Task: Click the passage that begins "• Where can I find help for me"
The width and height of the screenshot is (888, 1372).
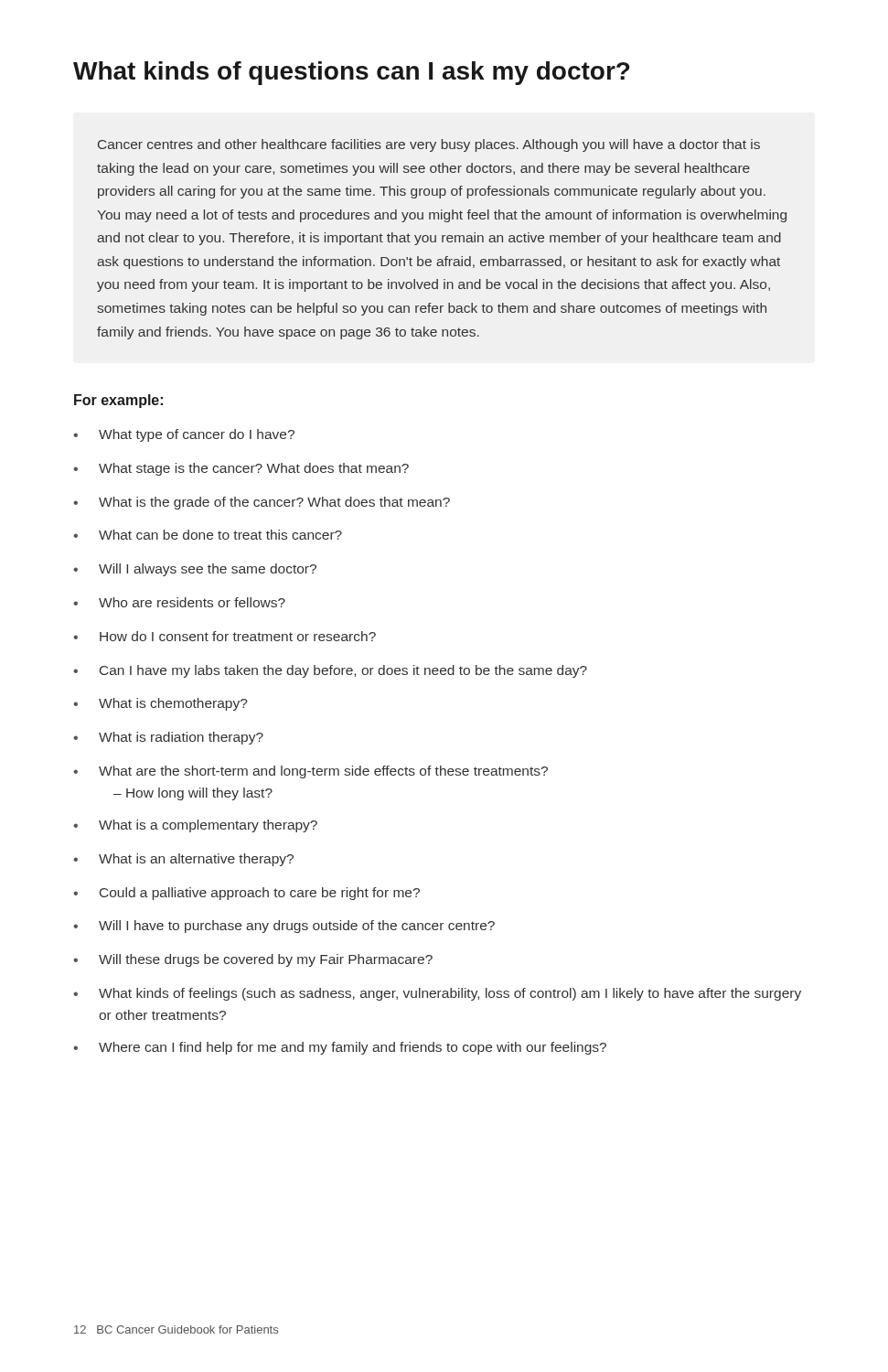Action: [444, 1048]
